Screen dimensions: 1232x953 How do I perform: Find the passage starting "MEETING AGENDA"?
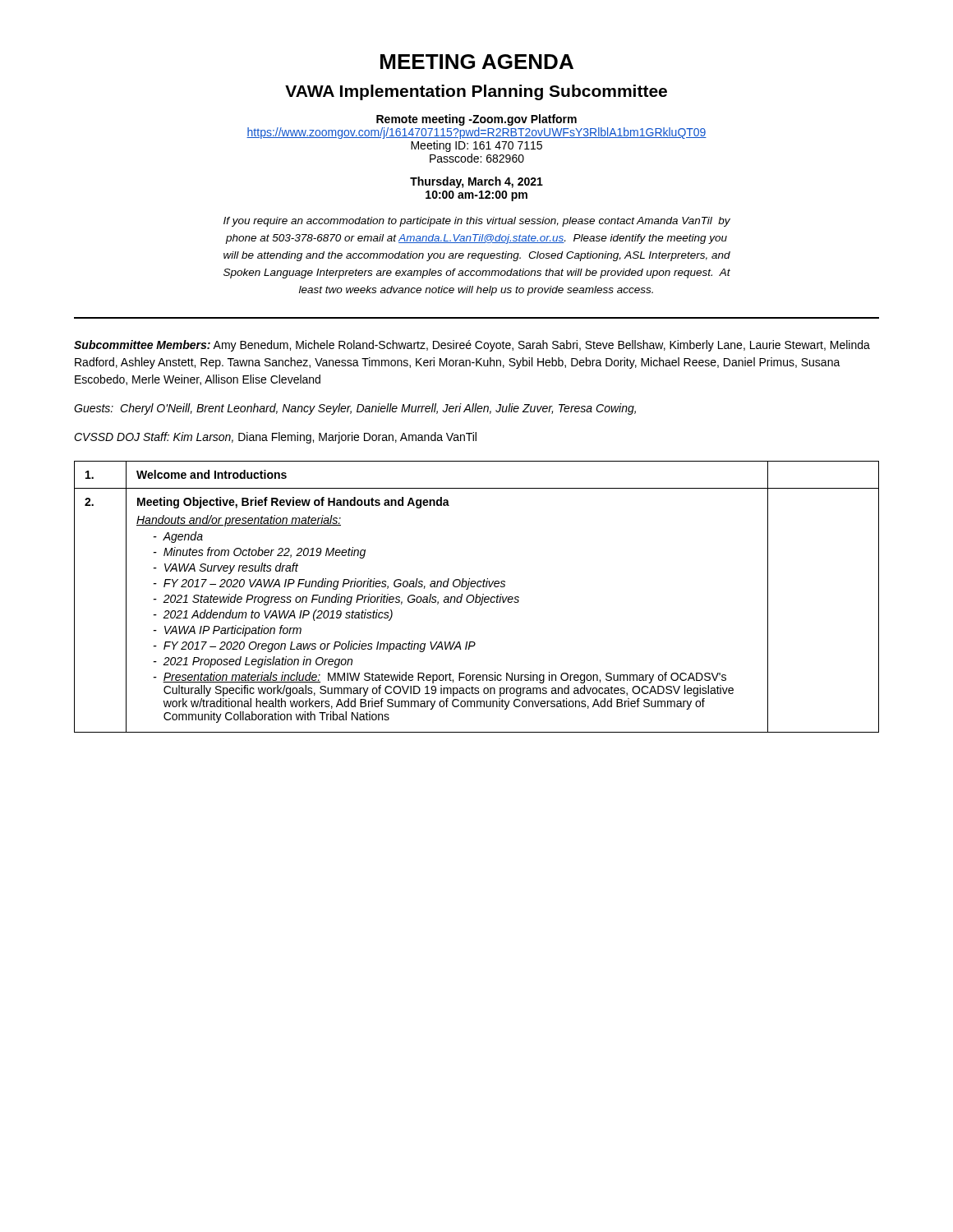tap(476, 62)
